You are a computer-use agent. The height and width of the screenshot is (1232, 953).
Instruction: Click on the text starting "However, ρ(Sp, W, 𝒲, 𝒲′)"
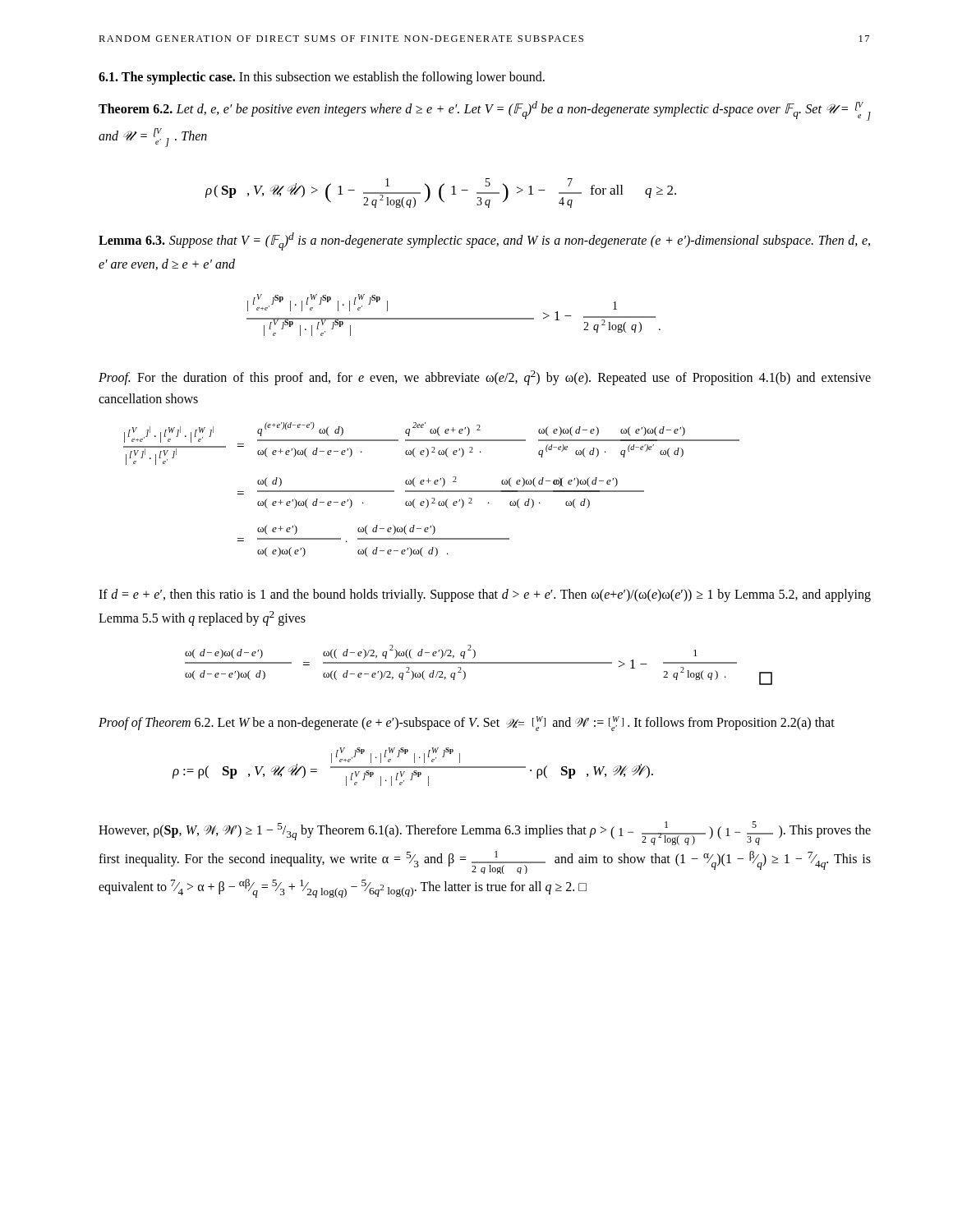click(485, 857)
